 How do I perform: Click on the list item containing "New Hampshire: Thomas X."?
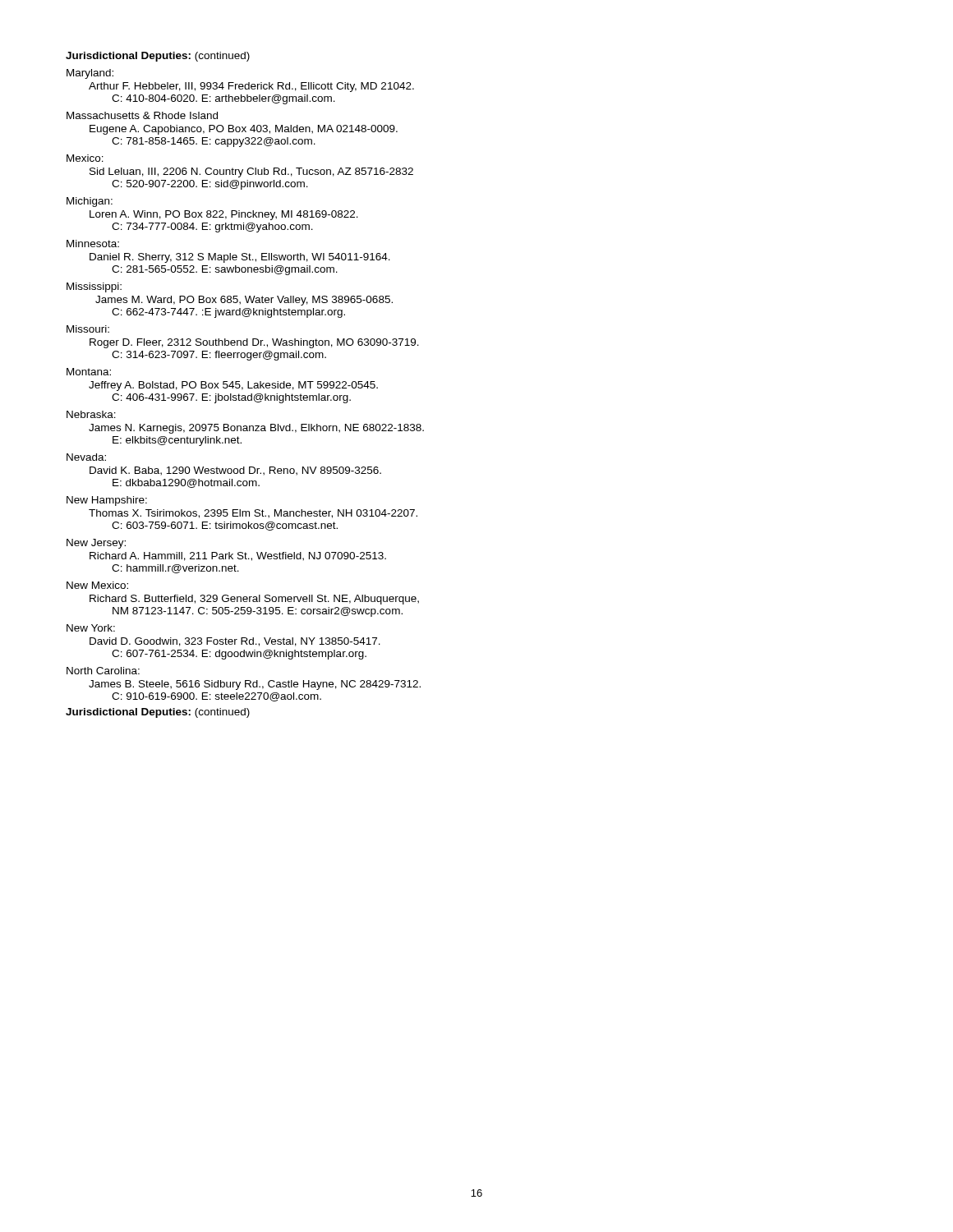[107, 501]
